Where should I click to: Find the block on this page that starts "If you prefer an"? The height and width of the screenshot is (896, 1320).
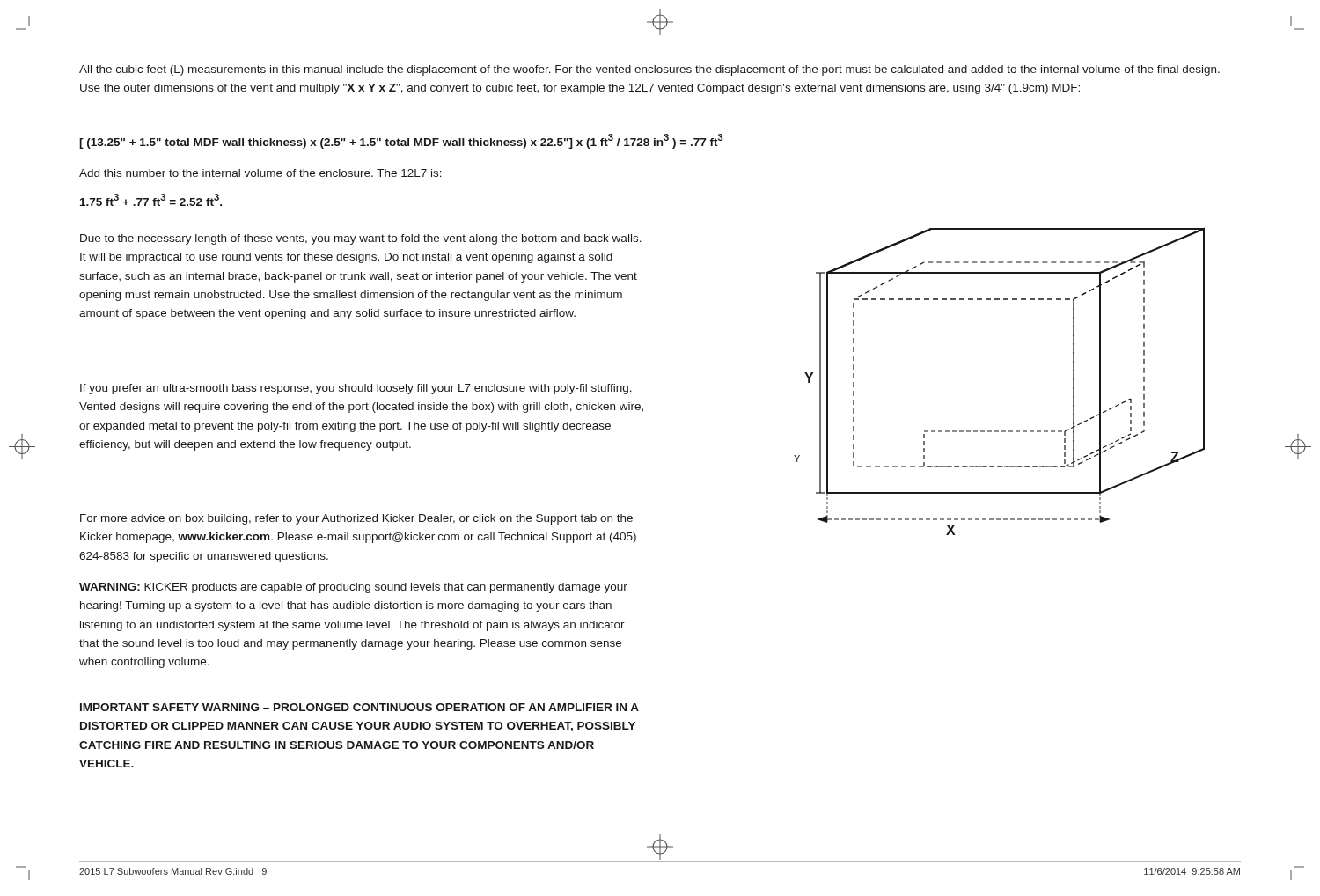[x=362, y=416]
